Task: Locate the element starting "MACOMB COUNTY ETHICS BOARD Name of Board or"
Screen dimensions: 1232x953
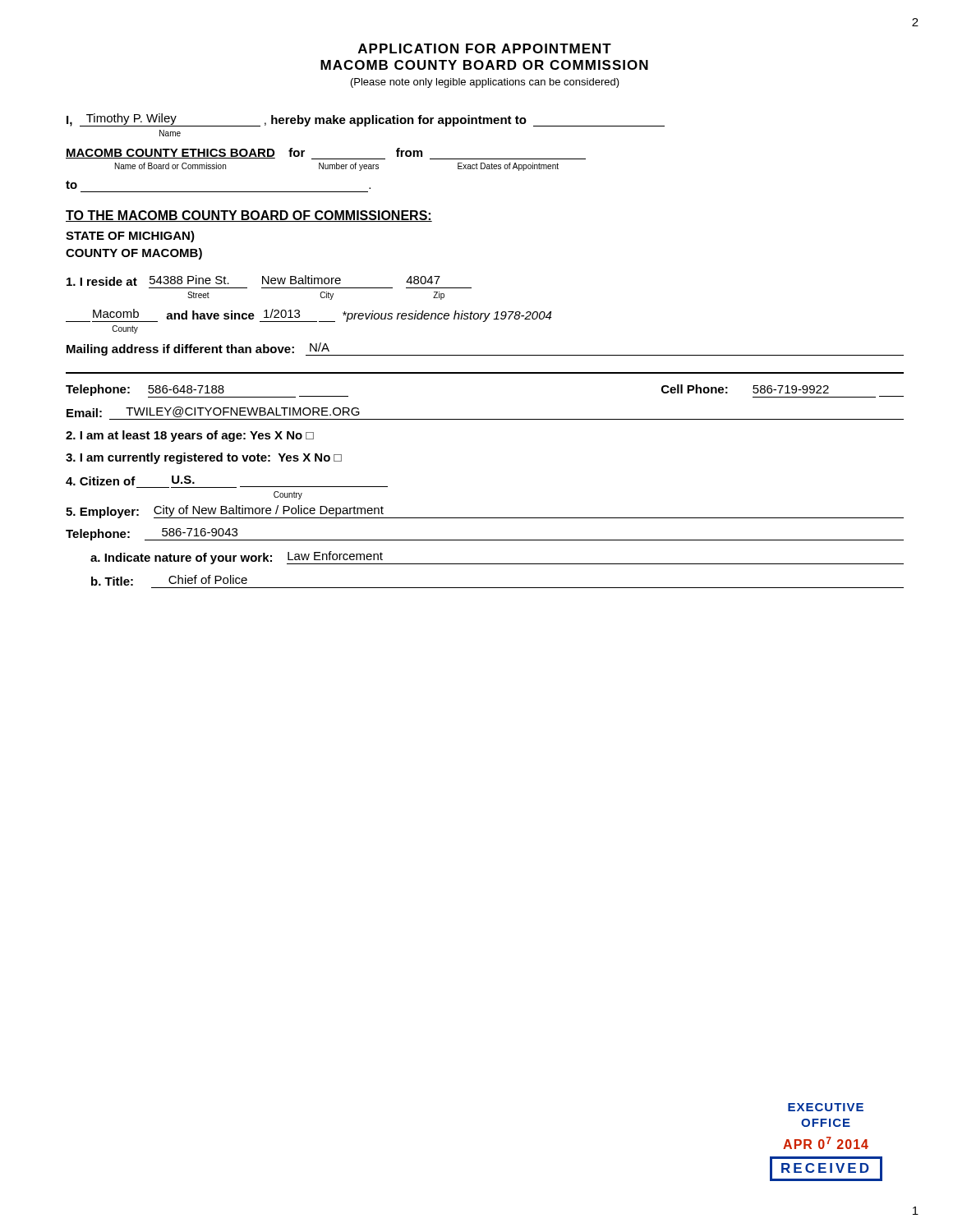Action: click(485, 152)
